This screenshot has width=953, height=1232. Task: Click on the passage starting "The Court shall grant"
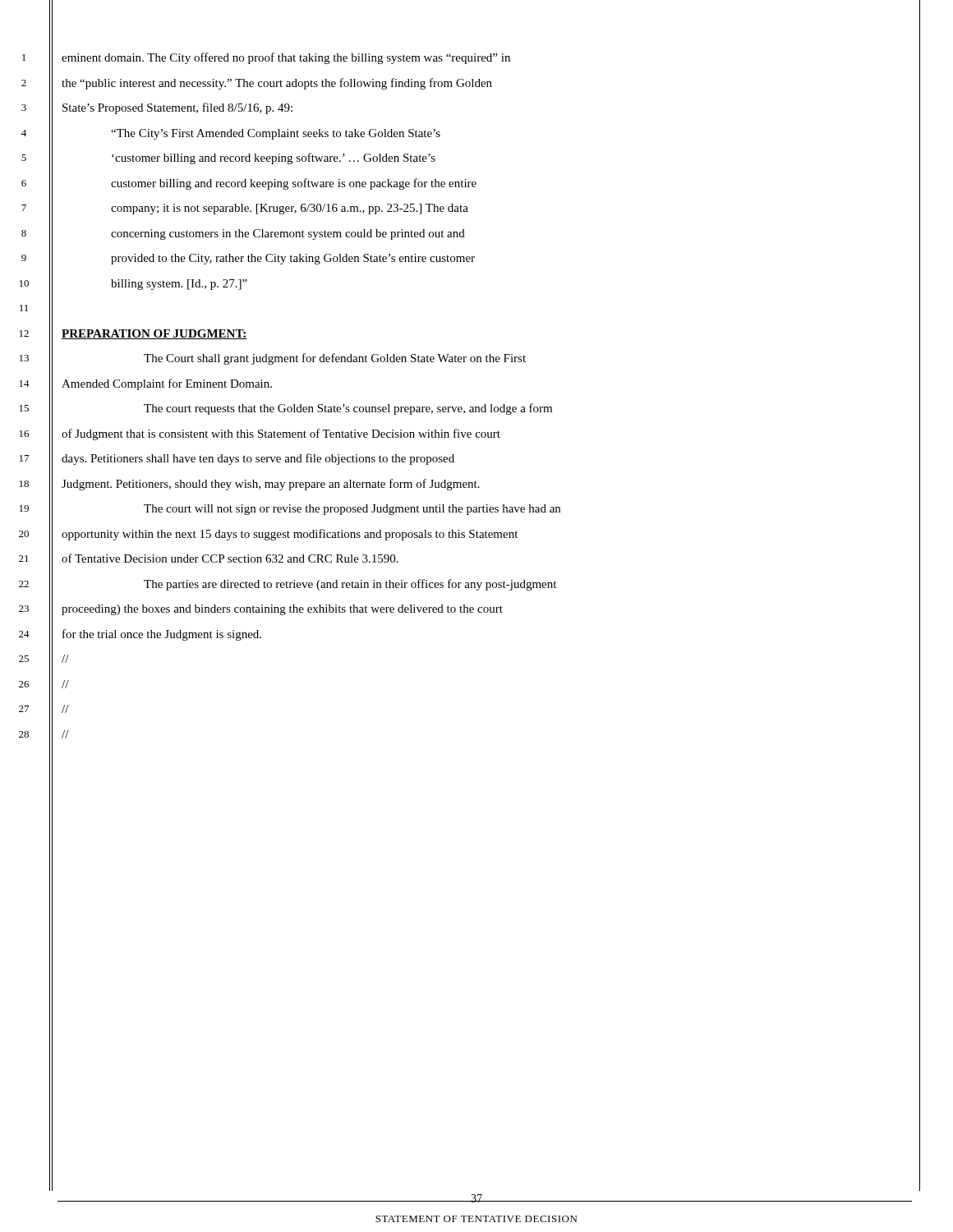[485, 371]
